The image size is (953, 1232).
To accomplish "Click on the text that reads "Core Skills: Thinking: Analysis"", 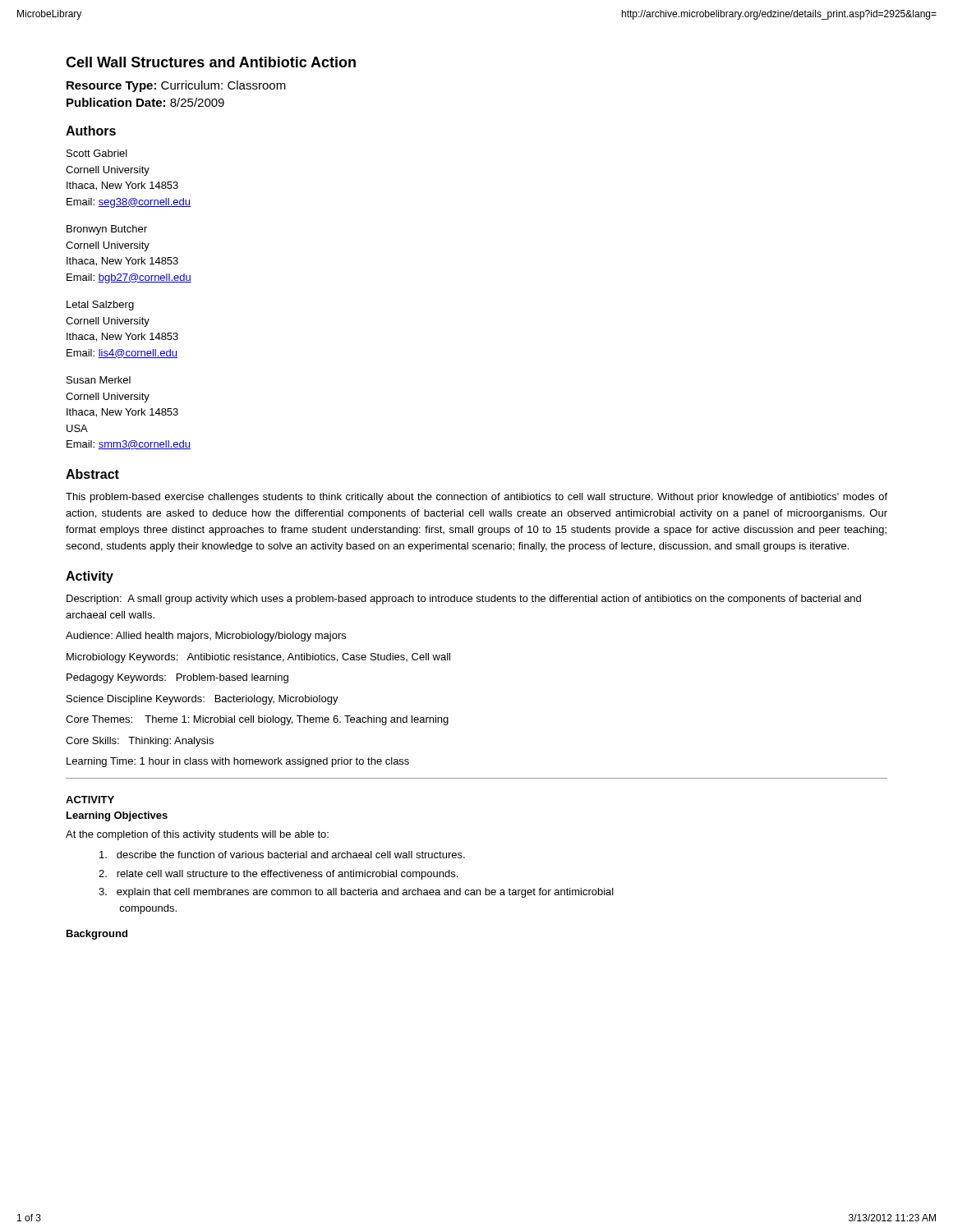I will pos(140,740).
